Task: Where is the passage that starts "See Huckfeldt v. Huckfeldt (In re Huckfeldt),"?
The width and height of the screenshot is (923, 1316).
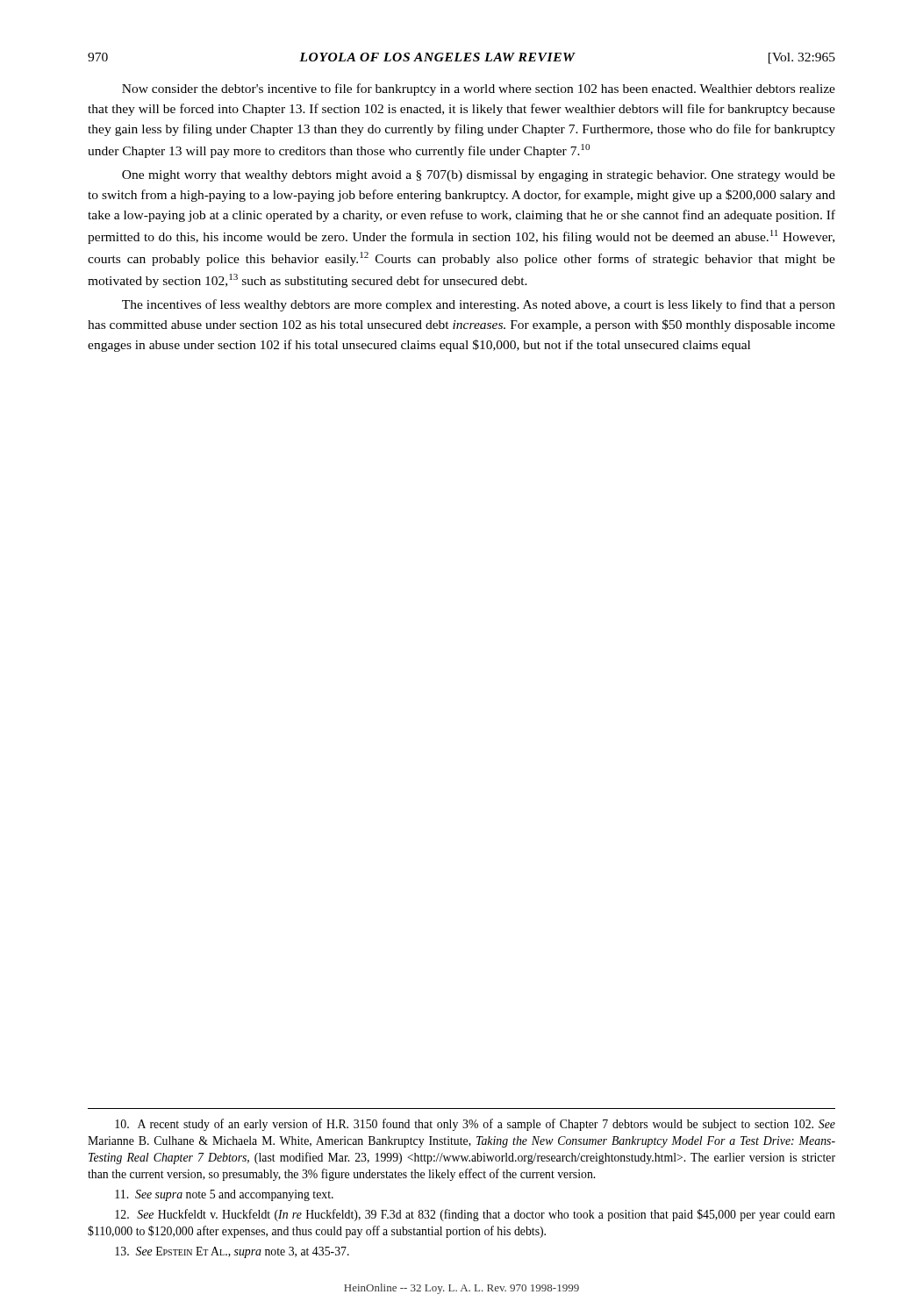Action: (462, 1223)
